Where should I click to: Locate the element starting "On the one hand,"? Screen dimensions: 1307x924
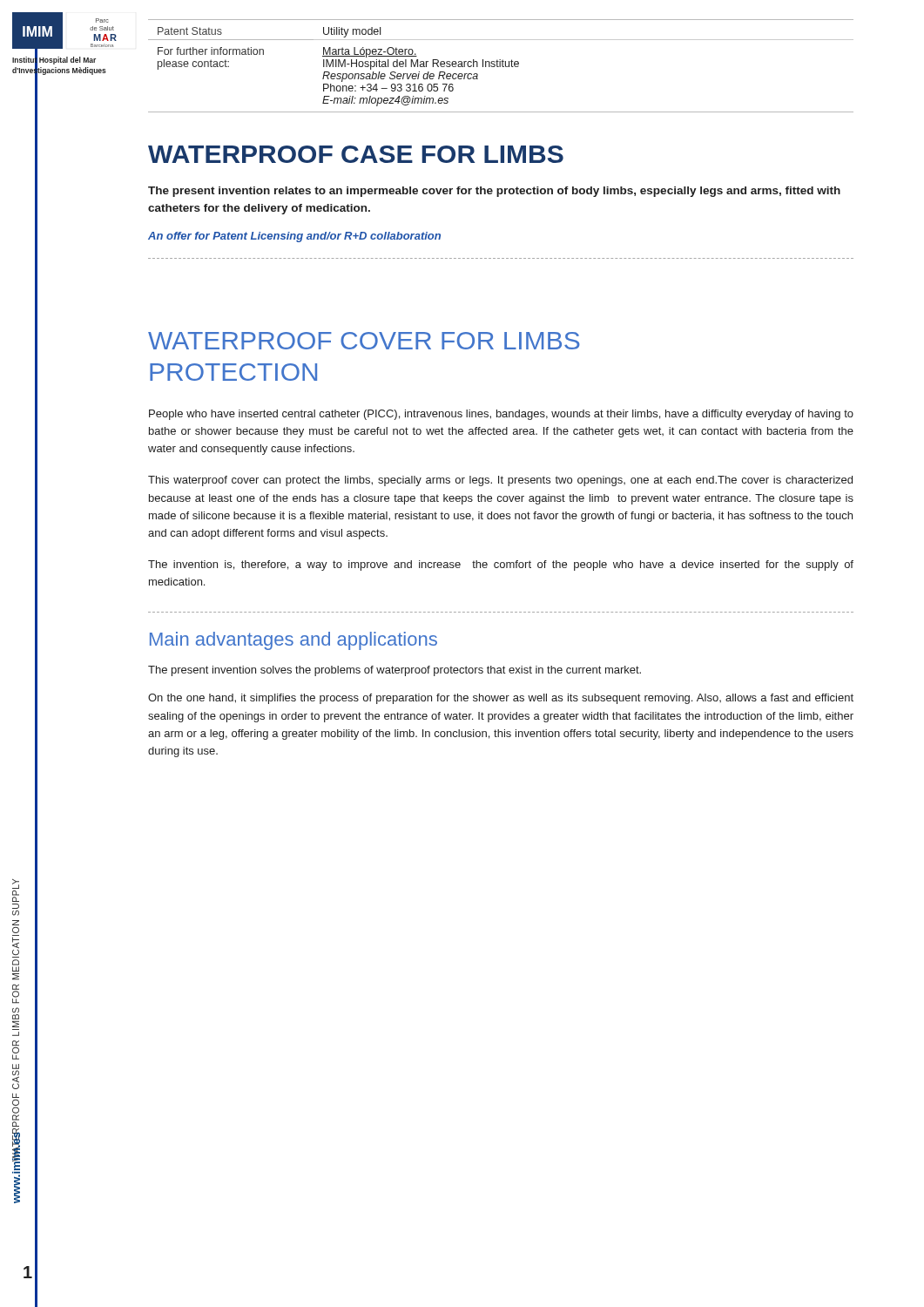click(x=501, y=724)
